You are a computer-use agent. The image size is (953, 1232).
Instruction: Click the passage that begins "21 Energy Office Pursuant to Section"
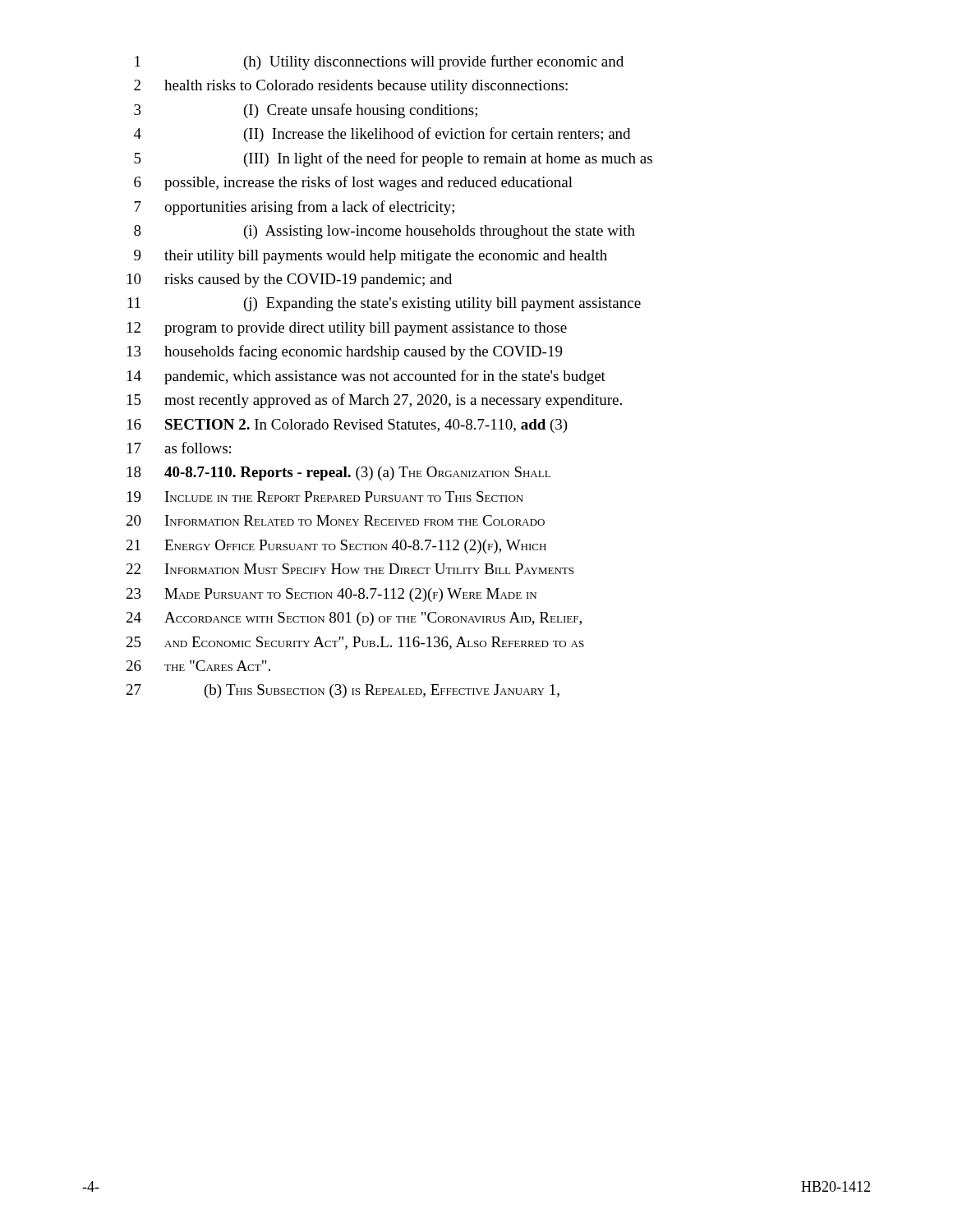[x=485, y=545]
